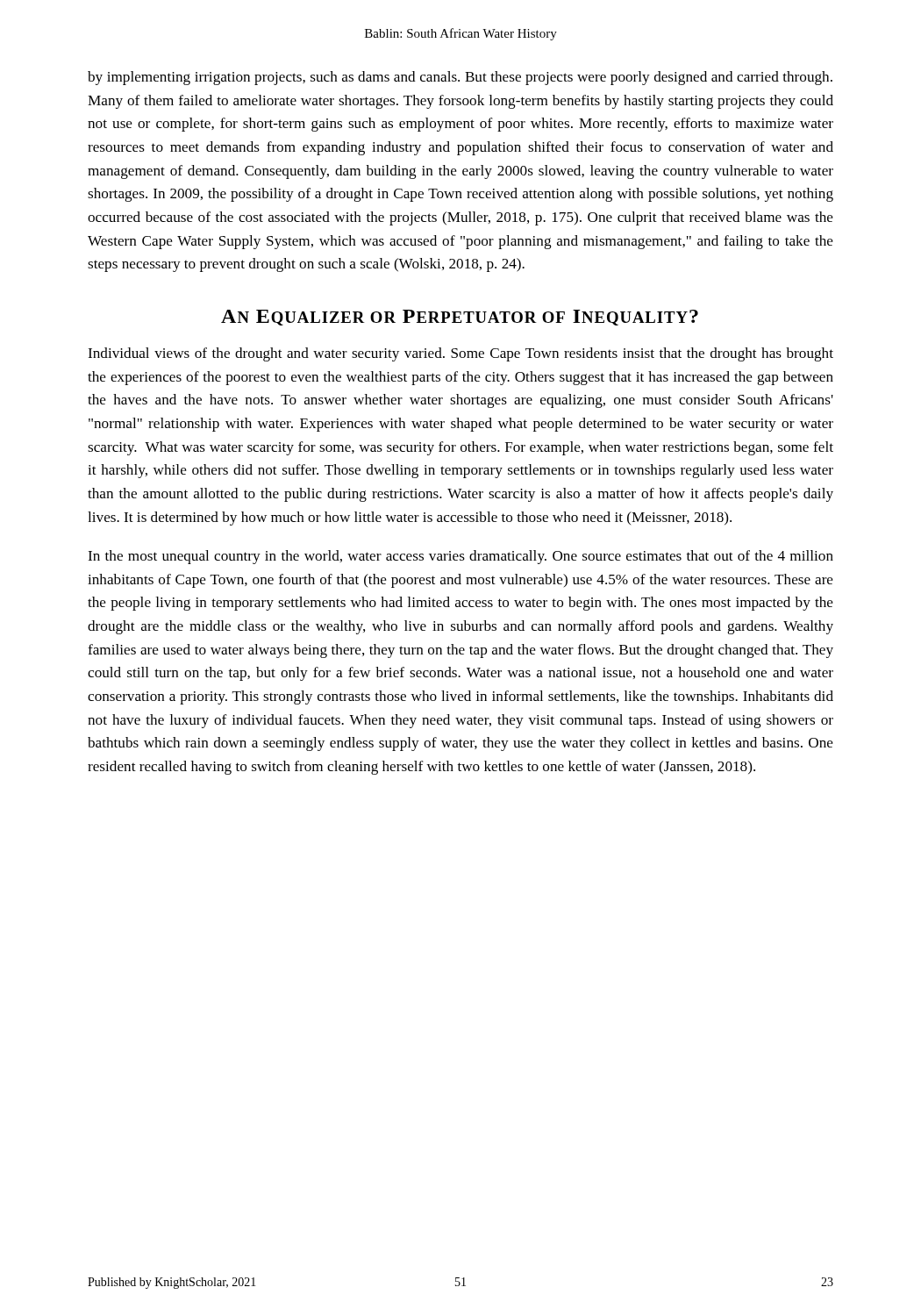Click on the text block containing "Individual views of the drought"
The image size is (921, 1316).
click(x=460, y=435)
